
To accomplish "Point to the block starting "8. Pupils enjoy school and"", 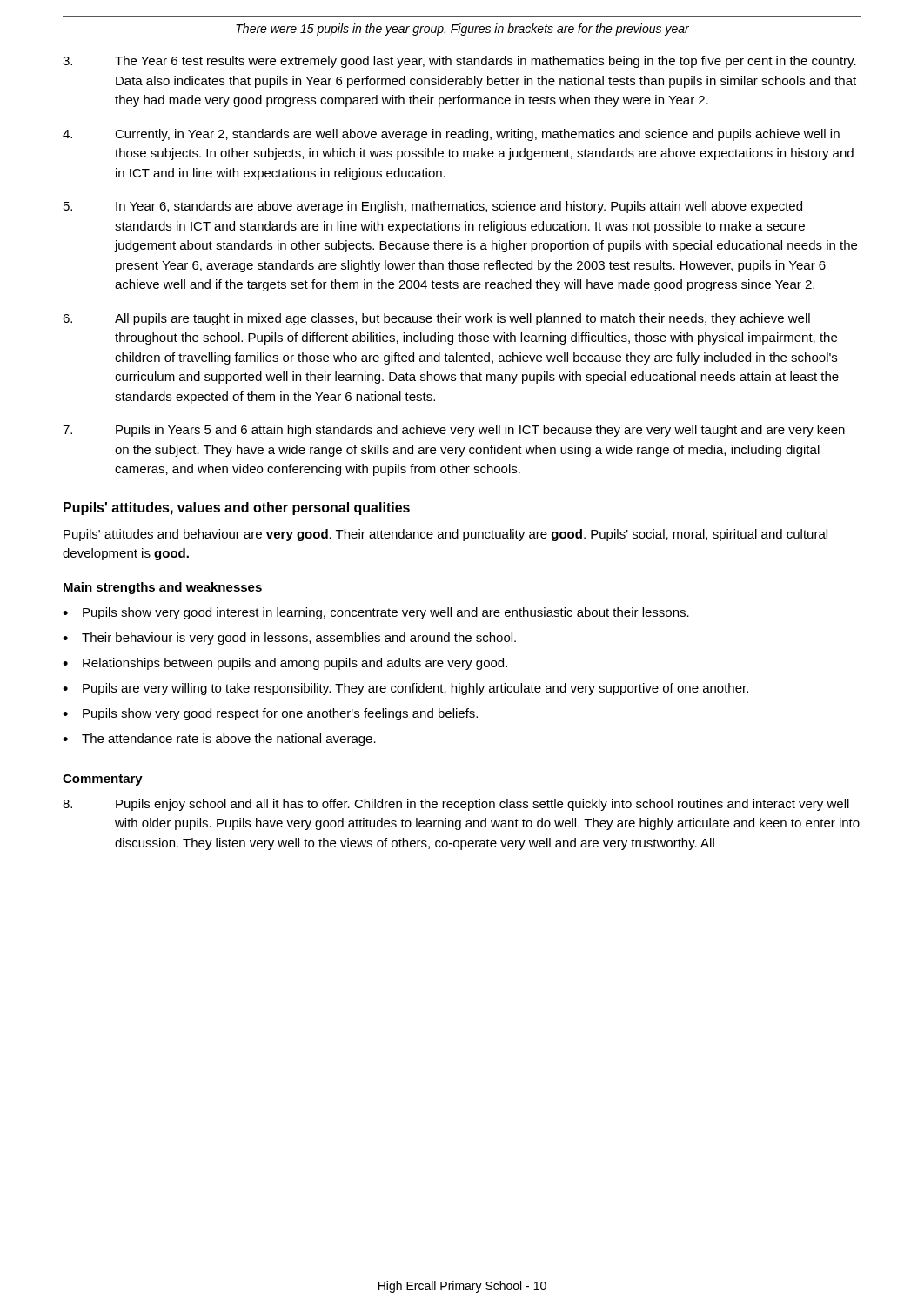I will pyautogui.click(x=462, y=823).
